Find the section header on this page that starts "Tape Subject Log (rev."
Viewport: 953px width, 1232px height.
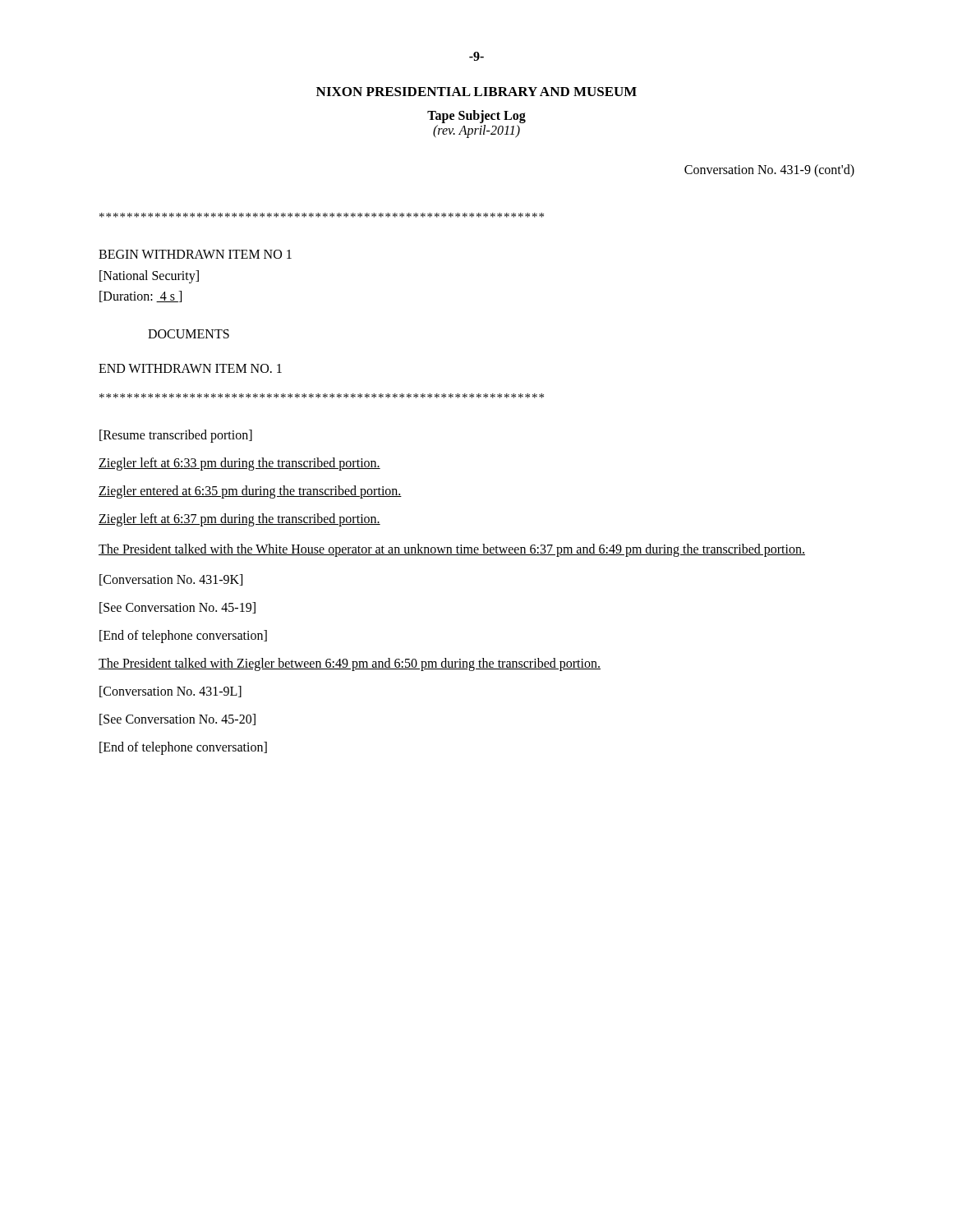pyautogui.click(x=476, y=123)
